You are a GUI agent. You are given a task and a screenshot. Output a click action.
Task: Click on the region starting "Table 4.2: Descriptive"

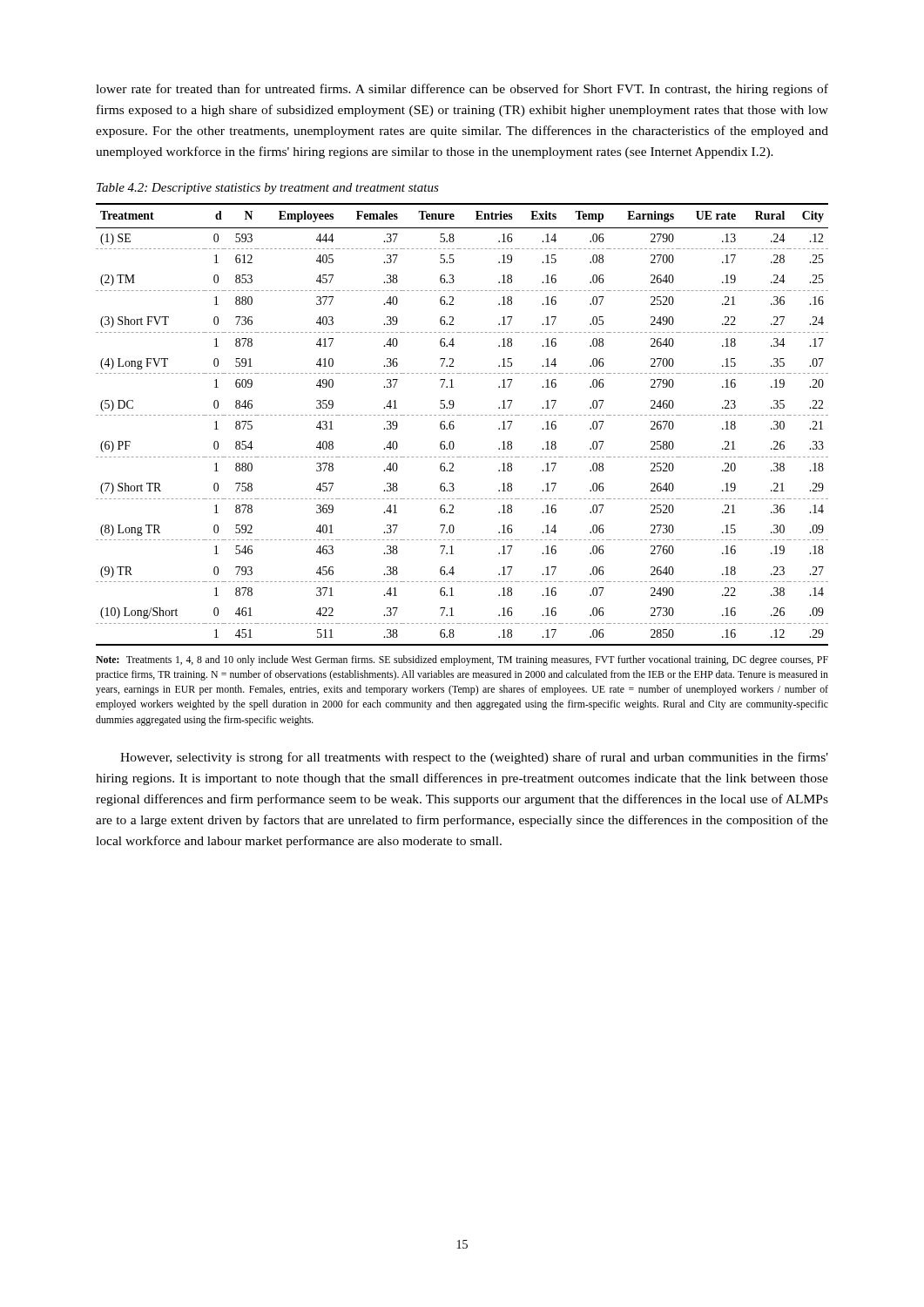coord(267,187)
